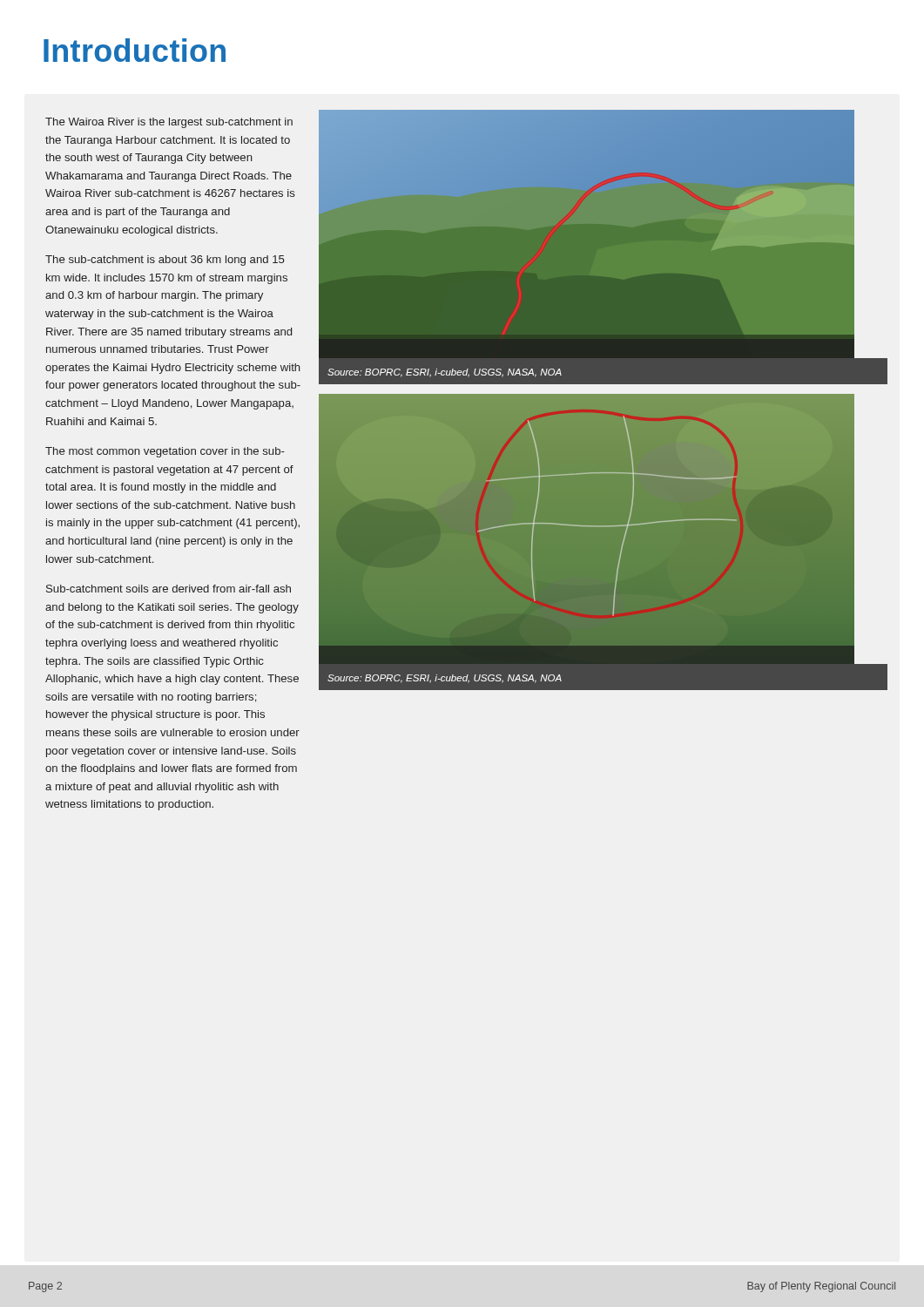924x1307 pixels.
Task: Select the photo
Action: [x=603, y=236]
